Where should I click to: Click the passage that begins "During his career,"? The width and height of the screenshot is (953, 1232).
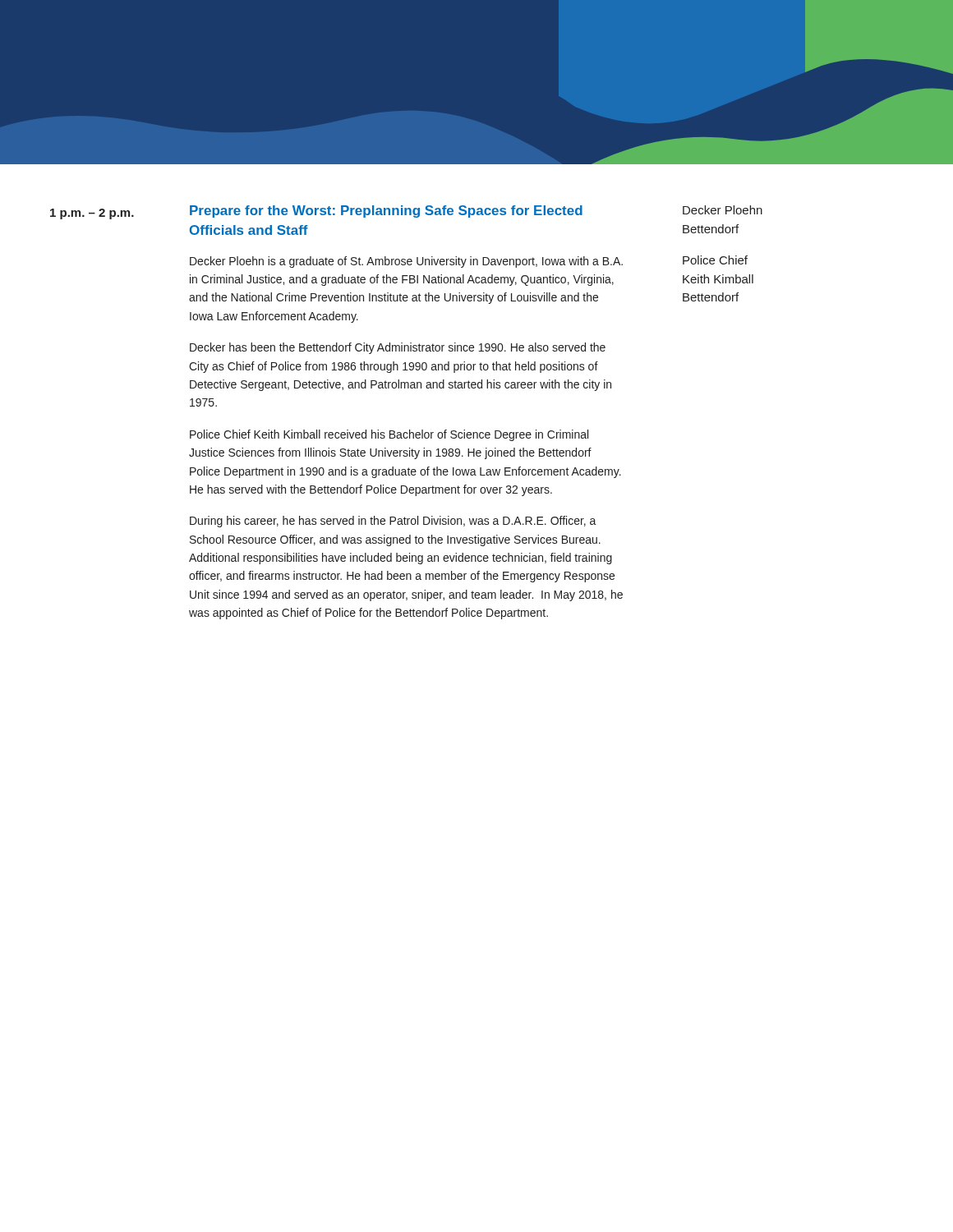click(406, 567)
